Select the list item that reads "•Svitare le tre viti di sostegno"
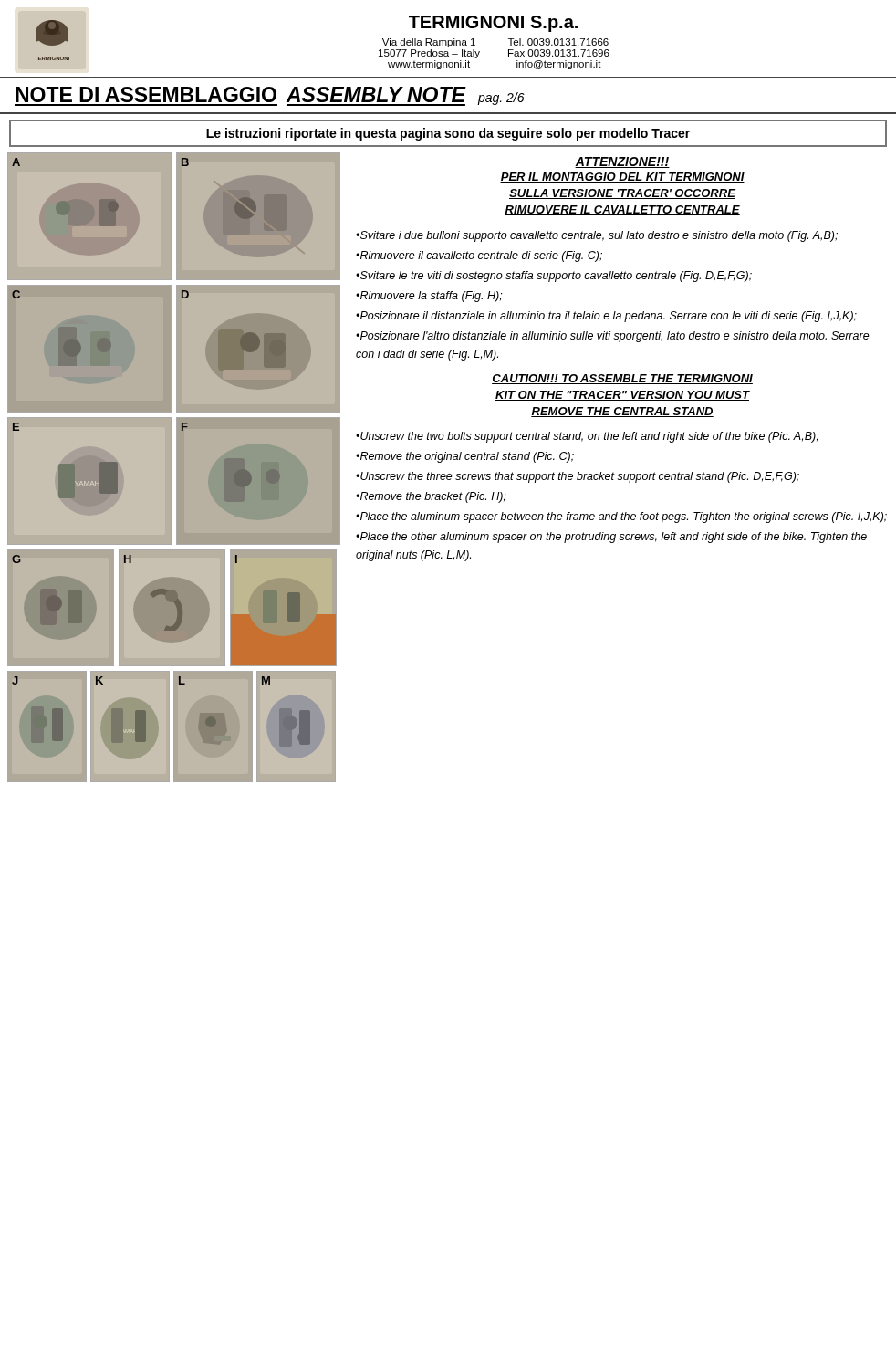This screenshot has height=1369, width=896. coord(554,275)
